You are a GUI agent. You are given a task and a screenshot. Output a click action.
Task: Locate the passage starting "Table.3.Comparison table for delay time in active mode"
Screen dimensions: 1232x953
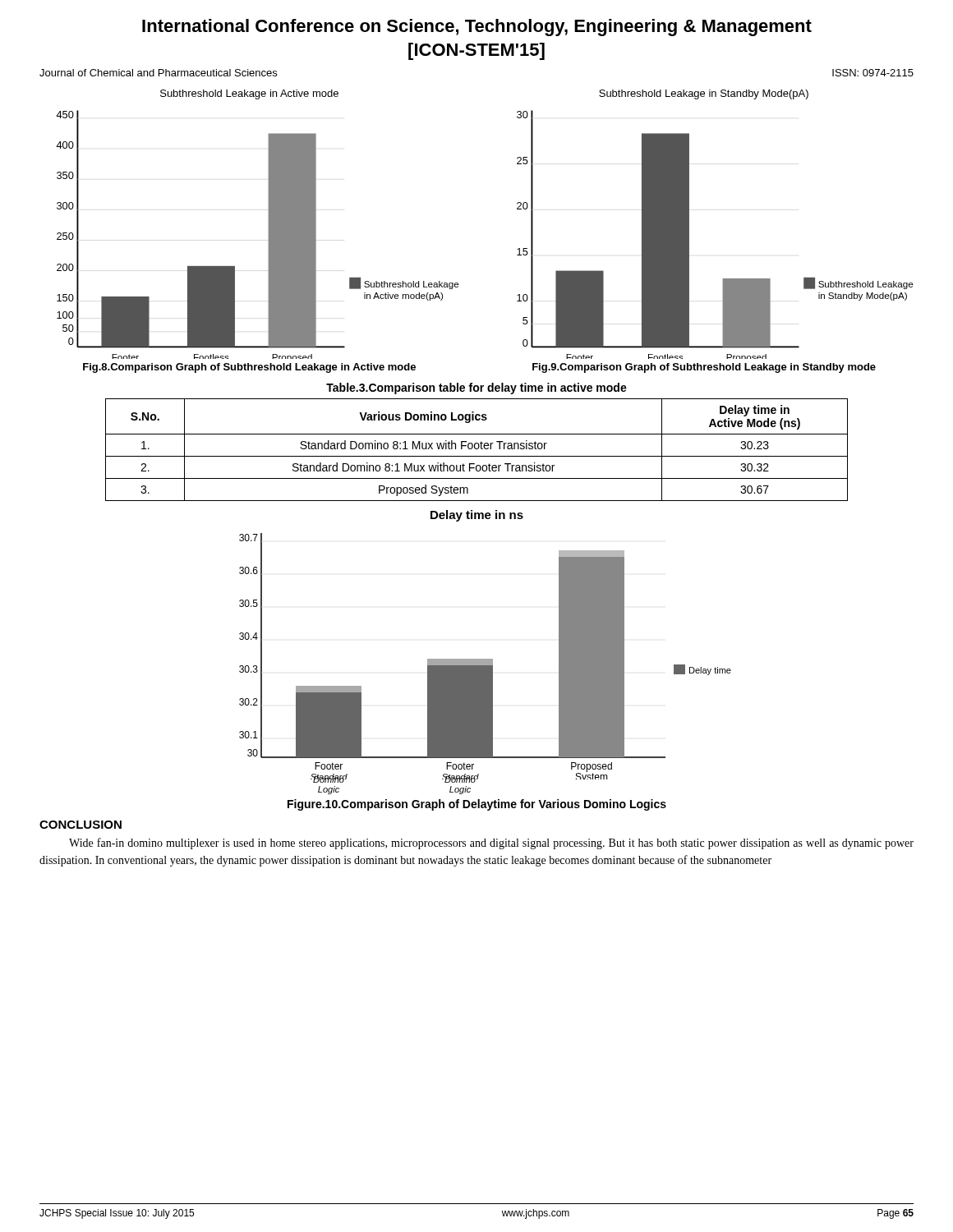point(476,387)
